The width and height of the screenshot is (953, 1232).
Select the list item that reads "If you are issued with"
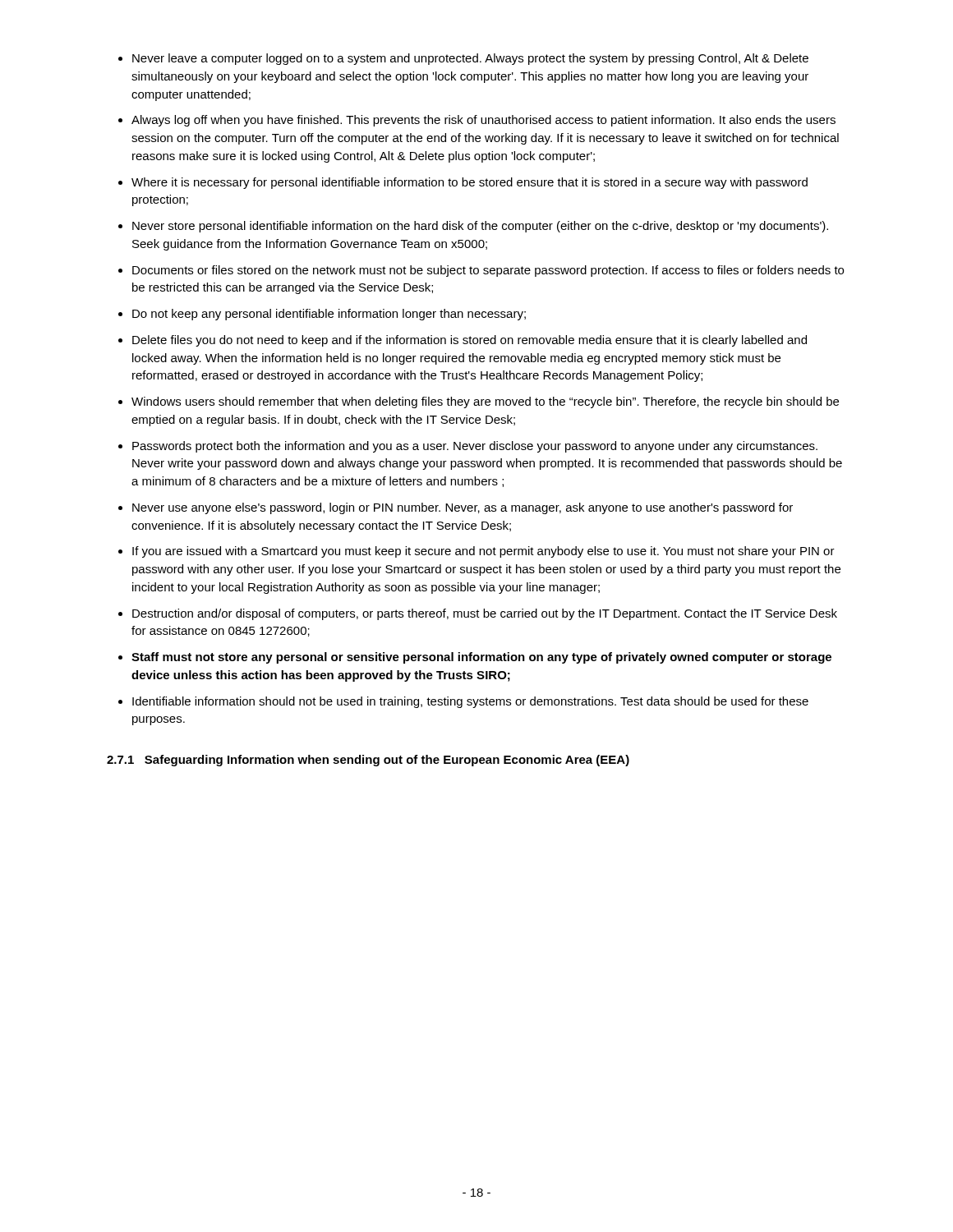point(486,569)
